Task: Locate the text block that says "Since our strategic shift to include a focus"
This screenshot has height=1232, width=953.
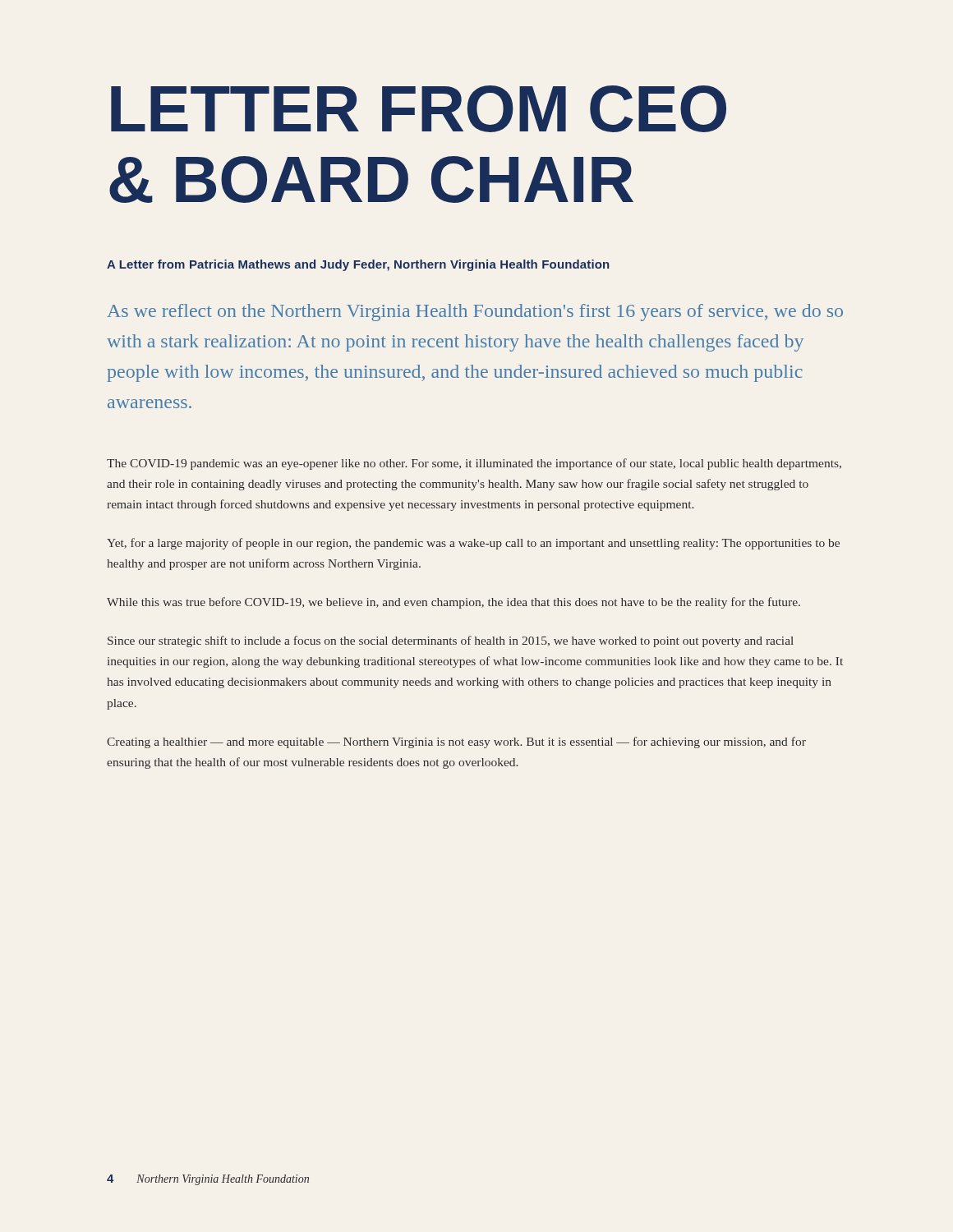Action: 476,671
